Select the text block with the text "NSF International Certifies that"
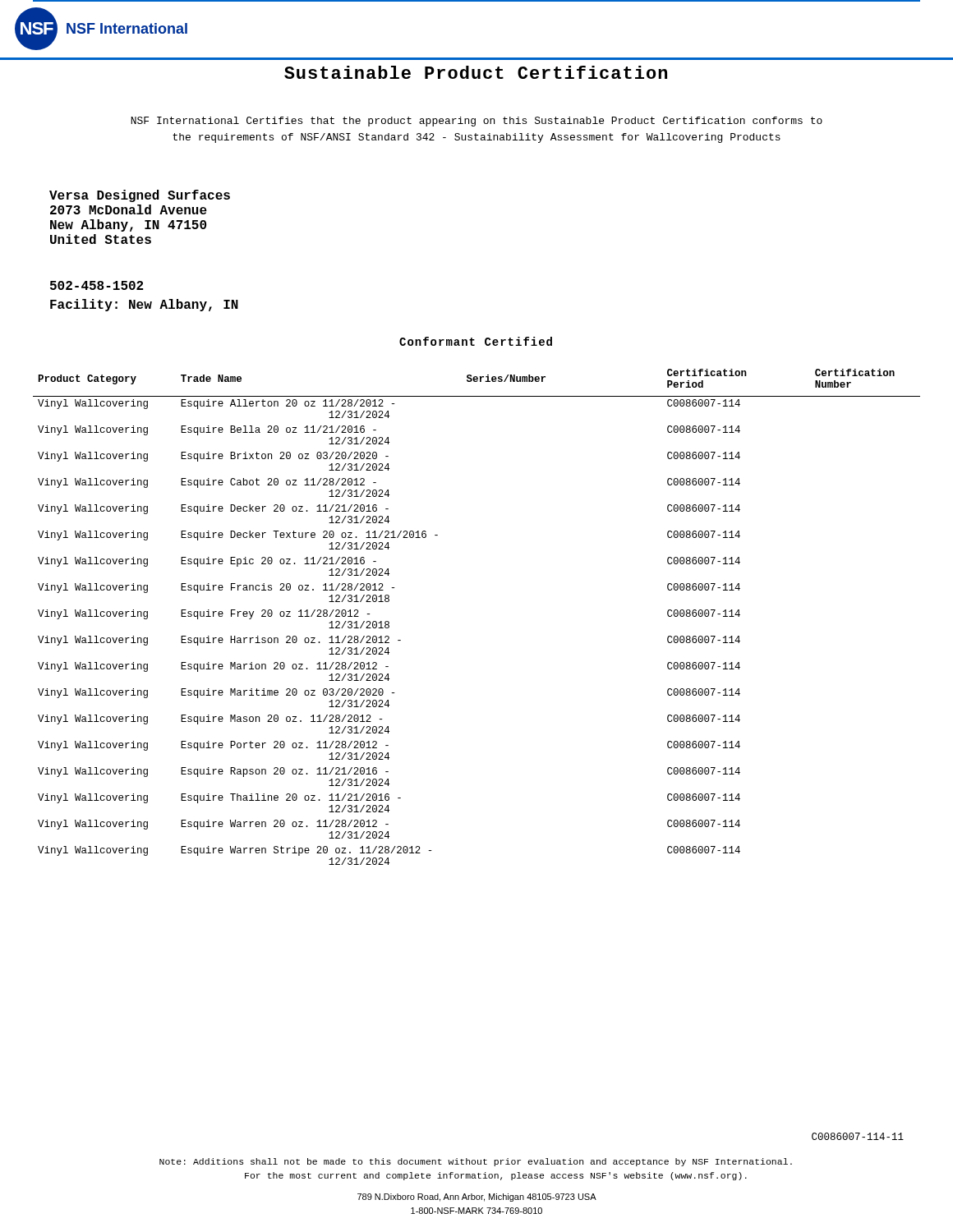 476,129
